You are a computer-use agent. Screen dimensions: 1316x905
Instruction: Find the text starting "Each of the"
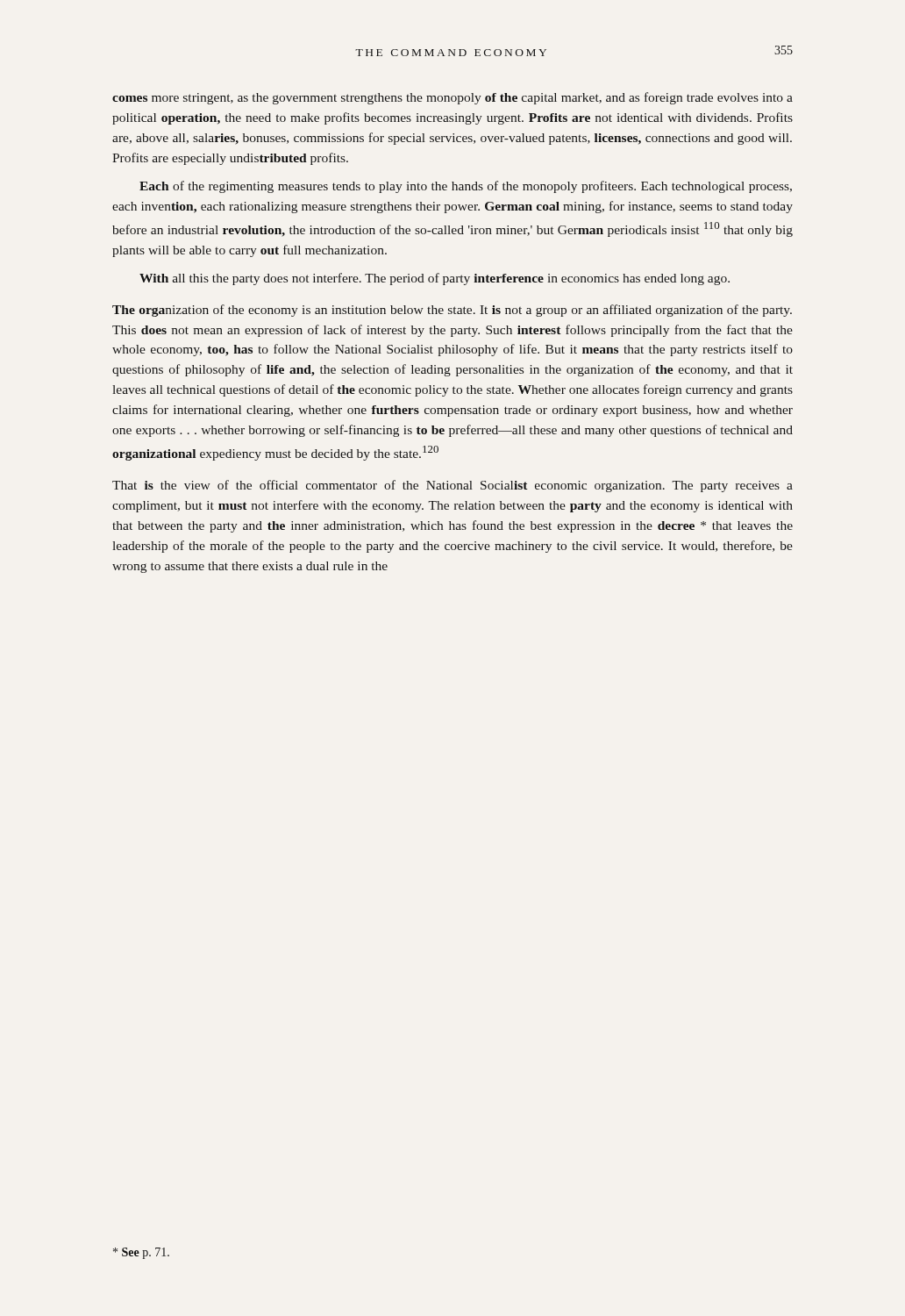coord(452,218)
